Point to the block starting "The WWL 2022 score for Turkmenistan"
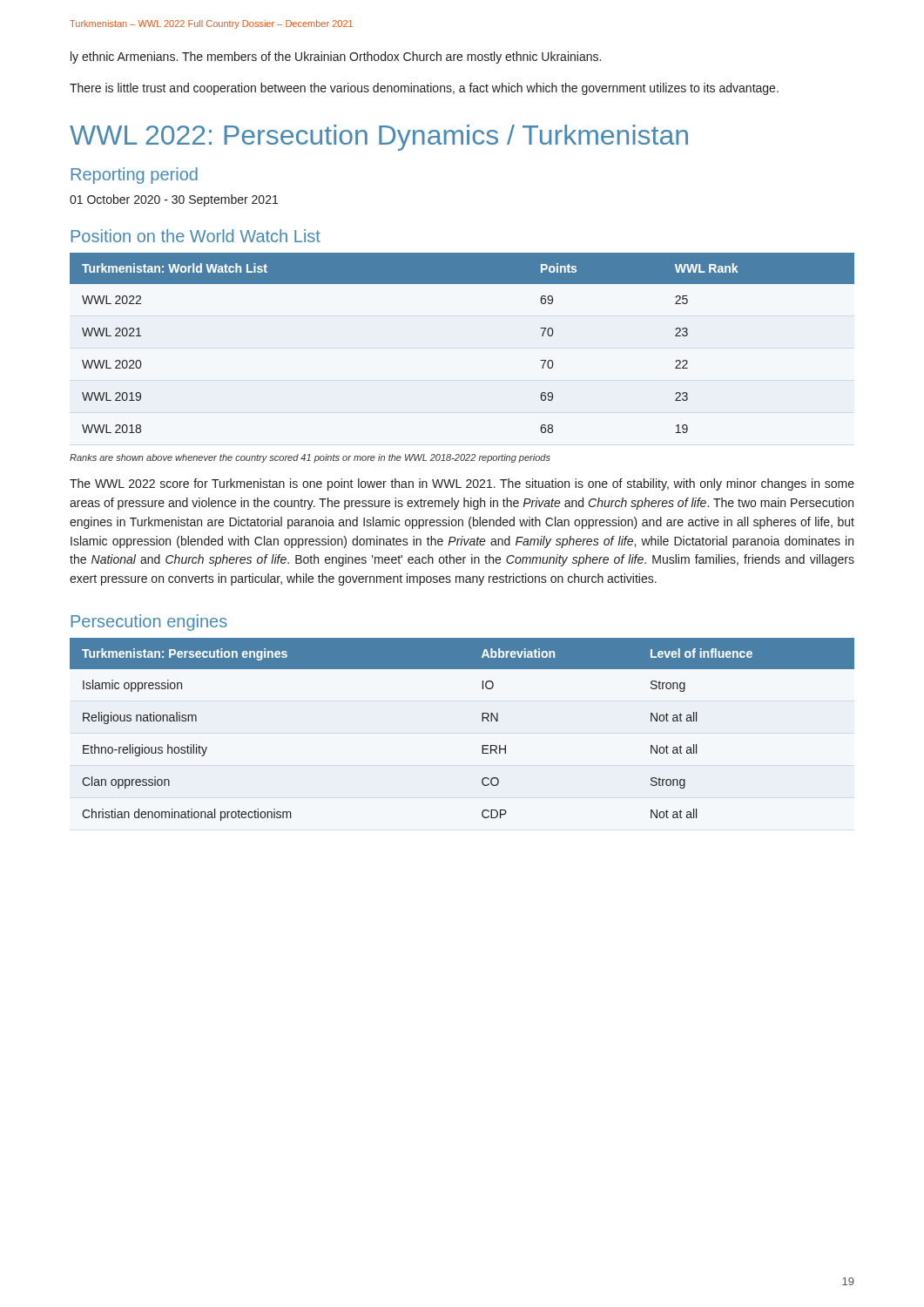This screenshot has width=924, height=1307. click(x=462, y=531)
